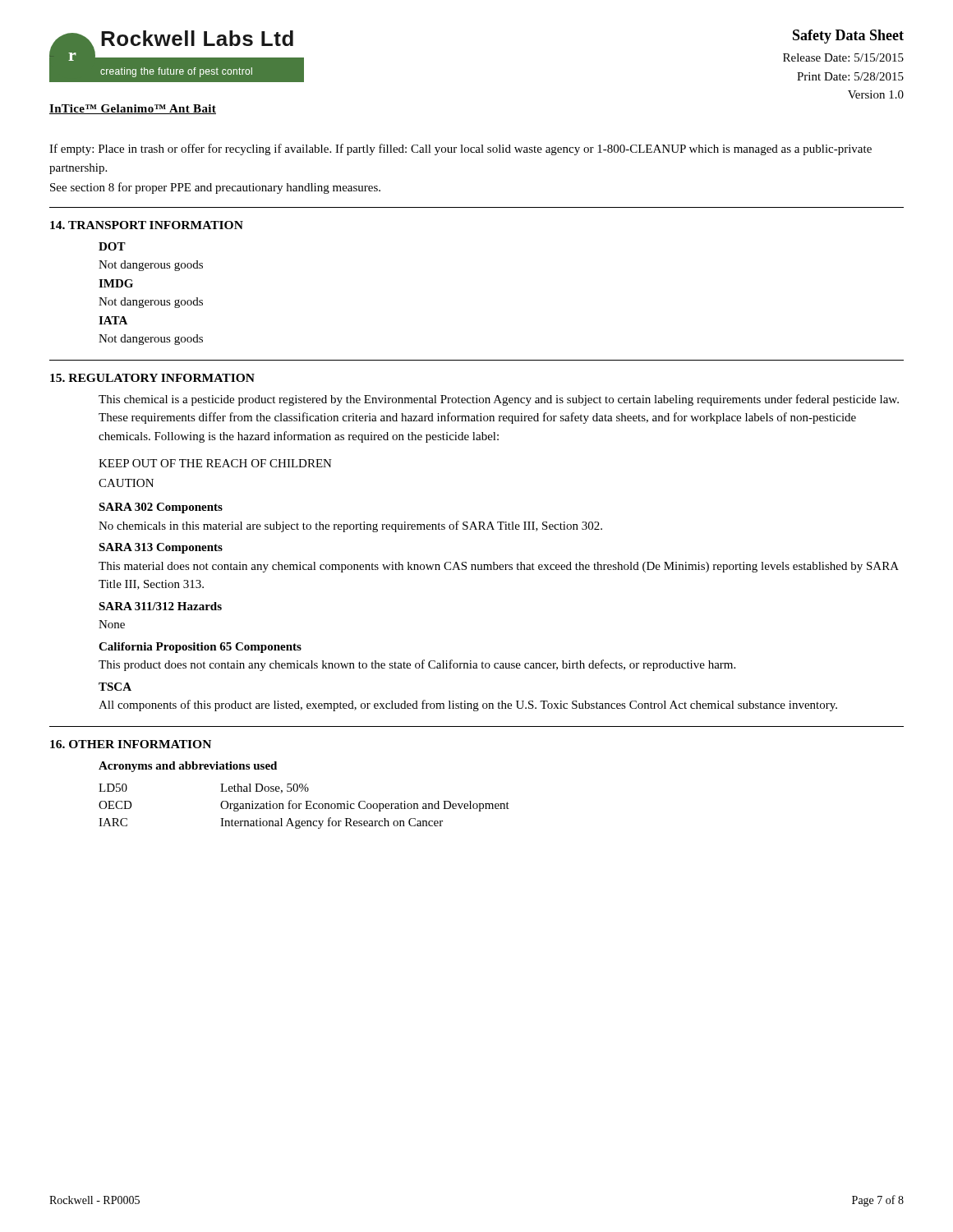Click on the passage starting "If empty: Place in trash or"
Viewport: 953px width, 1232px height.
click(x=460, y=149)
